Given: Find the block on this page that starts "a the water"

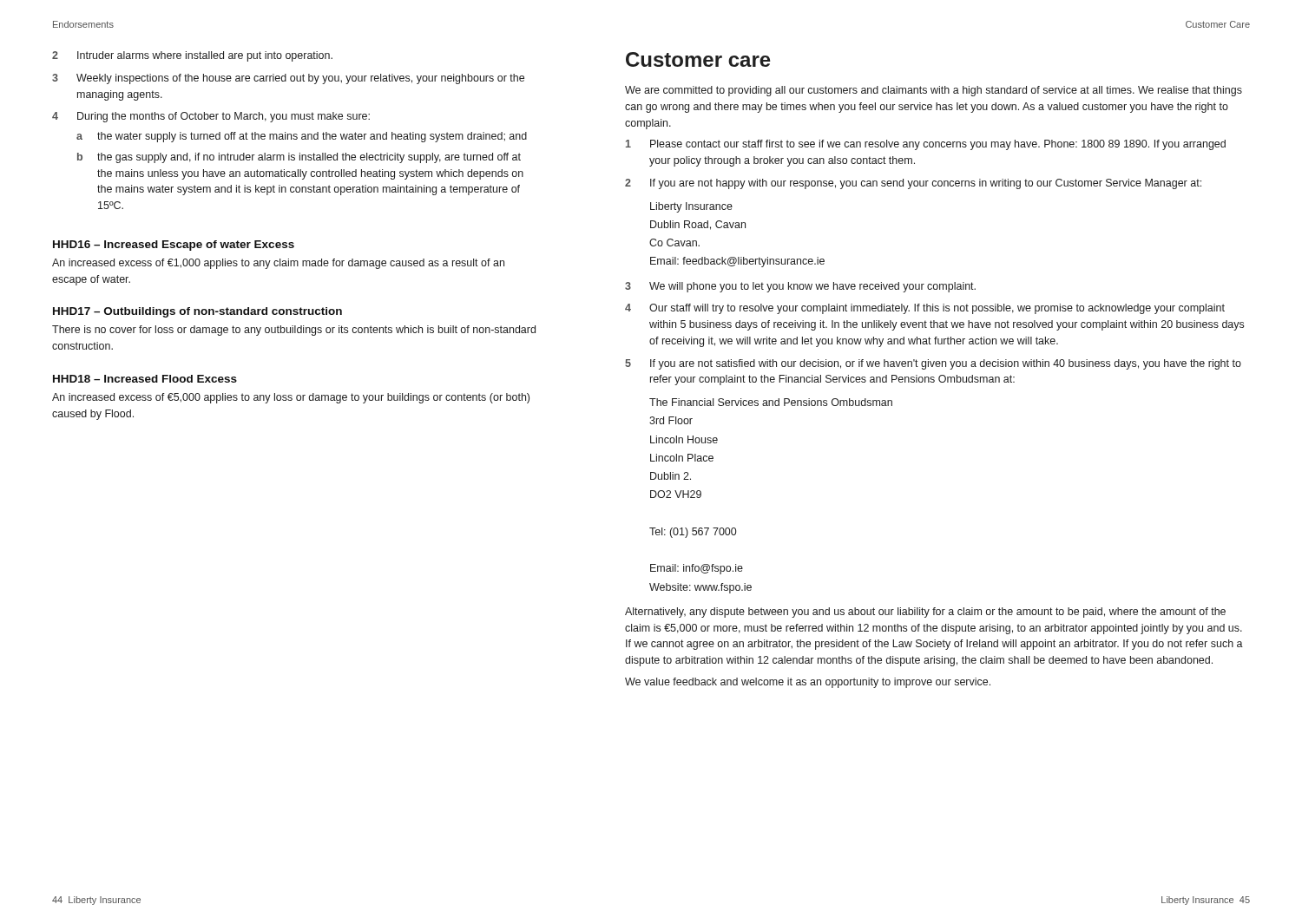Looking at the screenshot, I should click(x=307, y=137).
